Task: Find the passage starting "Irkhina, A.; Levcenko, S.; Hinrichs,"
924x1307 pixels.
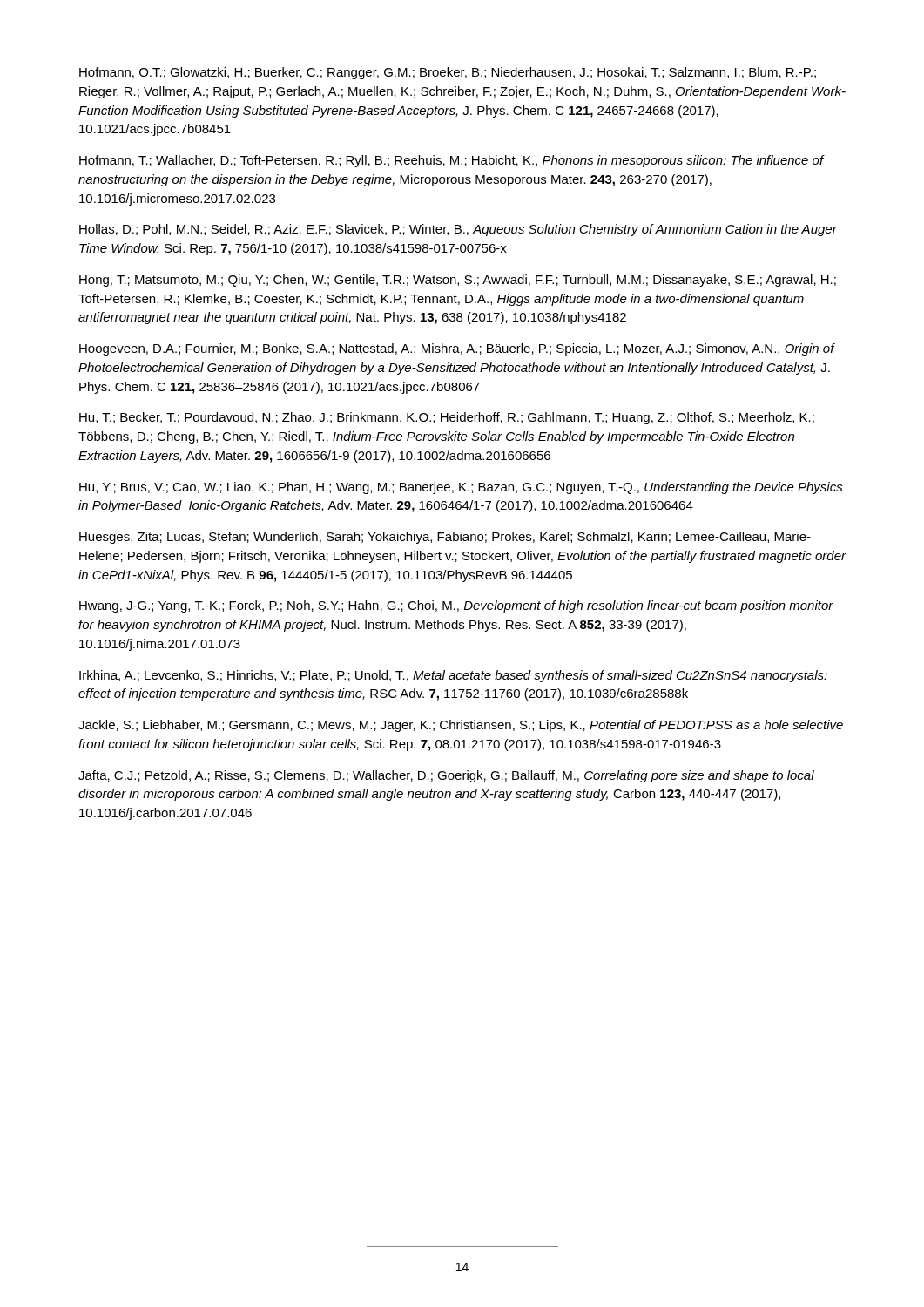Action: pyautogui.click(x=453, y=684)
